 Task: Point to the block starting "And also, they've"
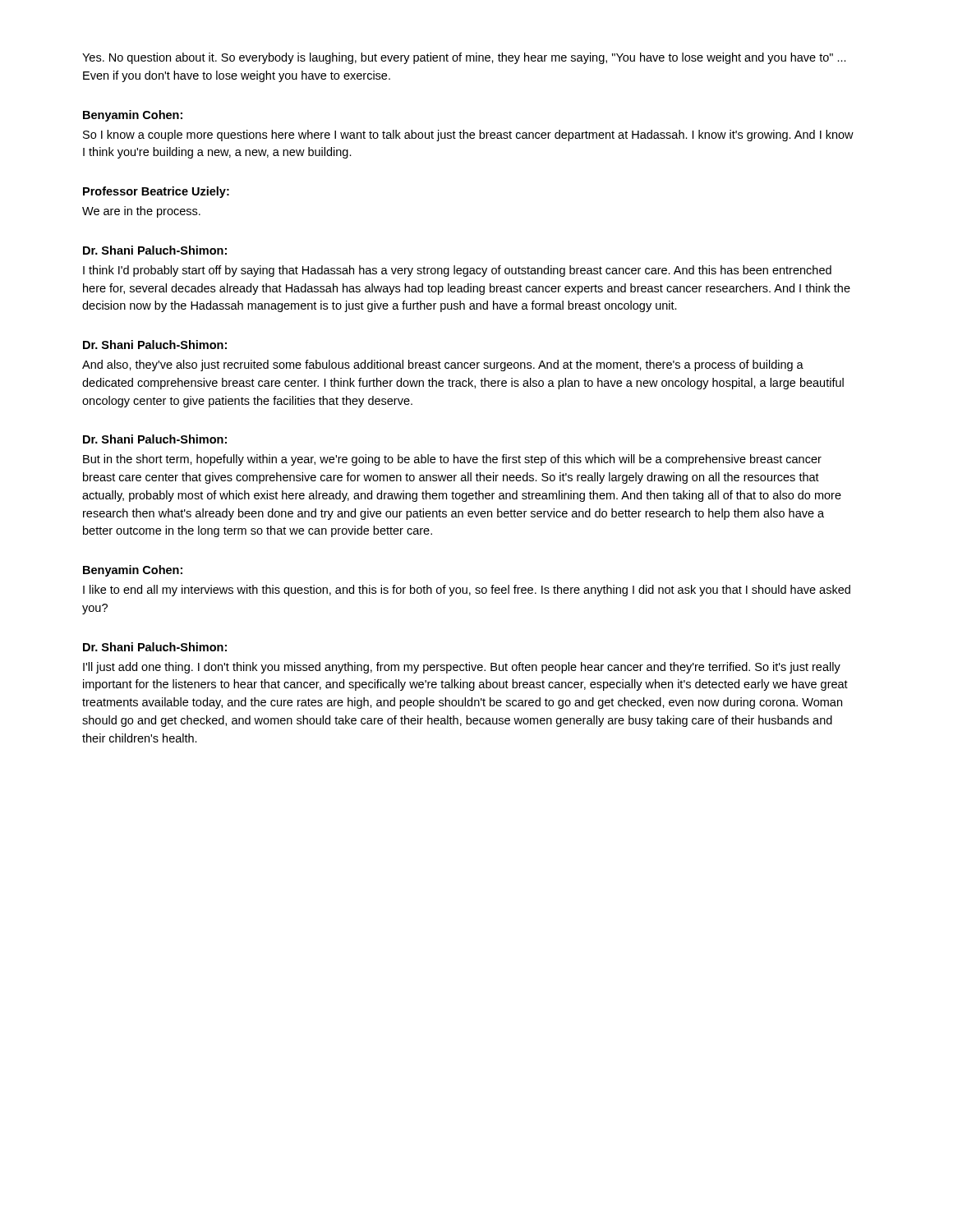pyautogui.click(x=463, y=383)
